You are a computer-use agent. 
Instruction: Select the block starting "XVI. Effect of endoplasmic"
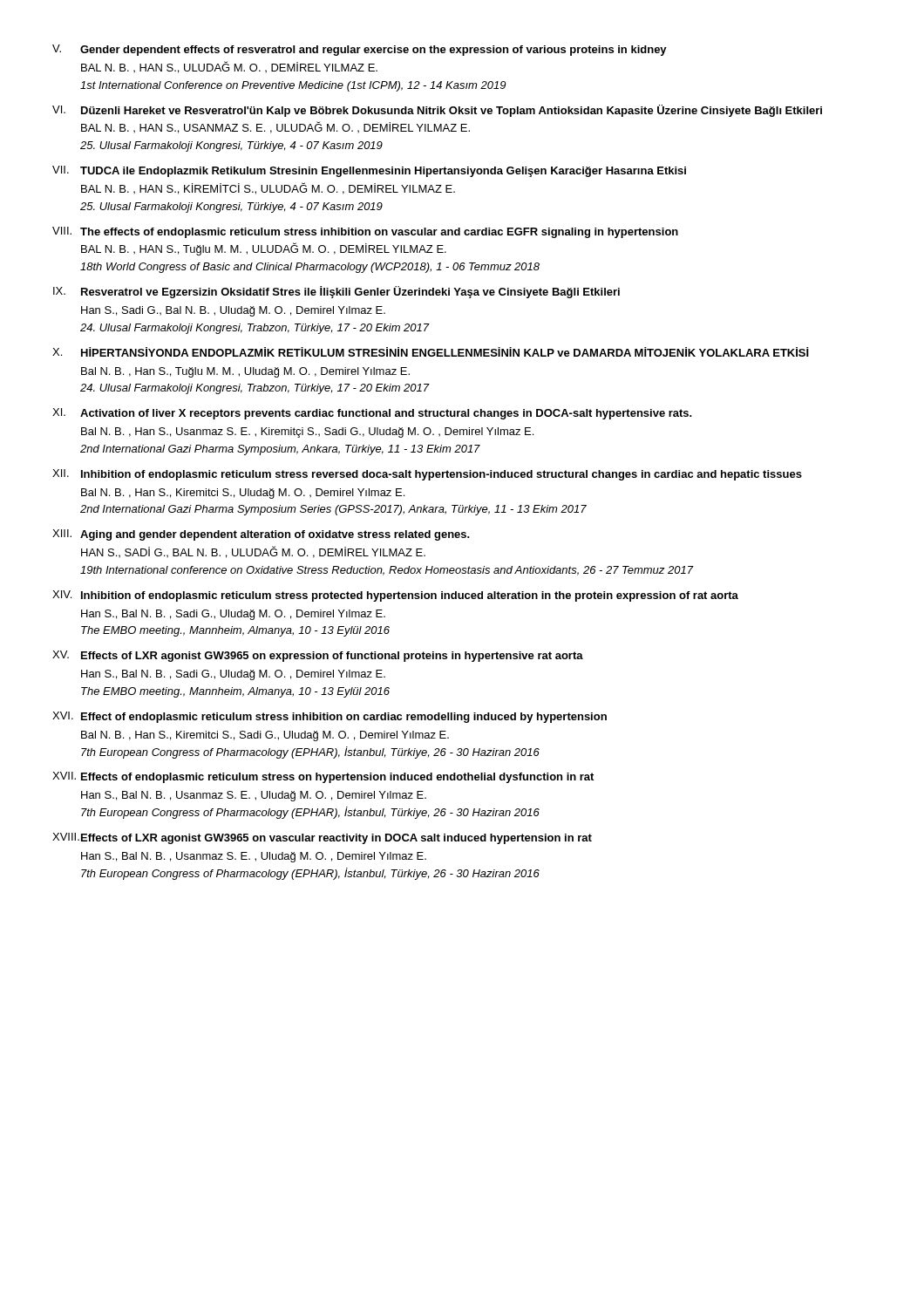point(330,717)
